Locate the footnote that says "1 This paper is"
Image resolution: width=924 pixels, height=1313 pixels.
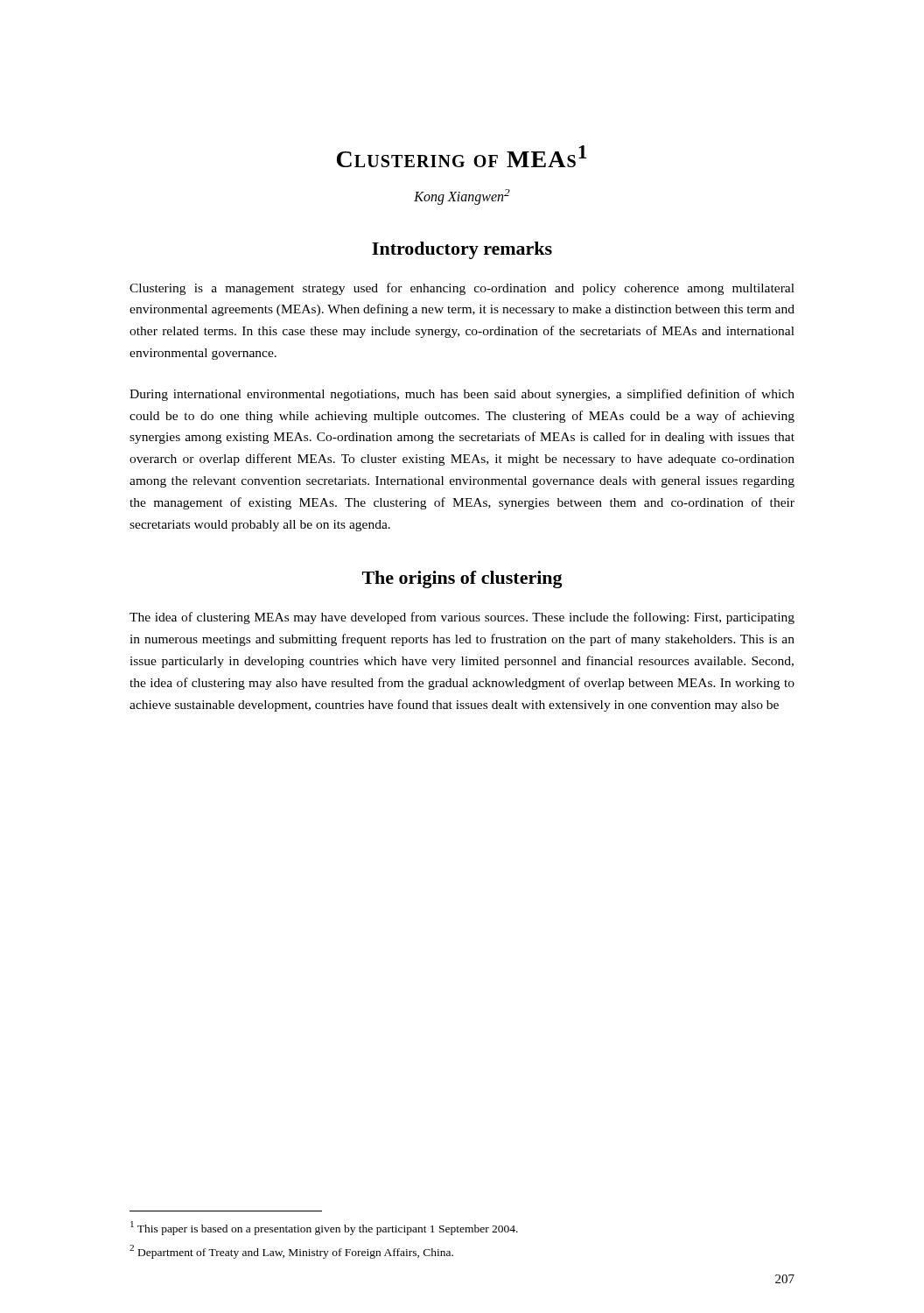(x=324, y=1226)
